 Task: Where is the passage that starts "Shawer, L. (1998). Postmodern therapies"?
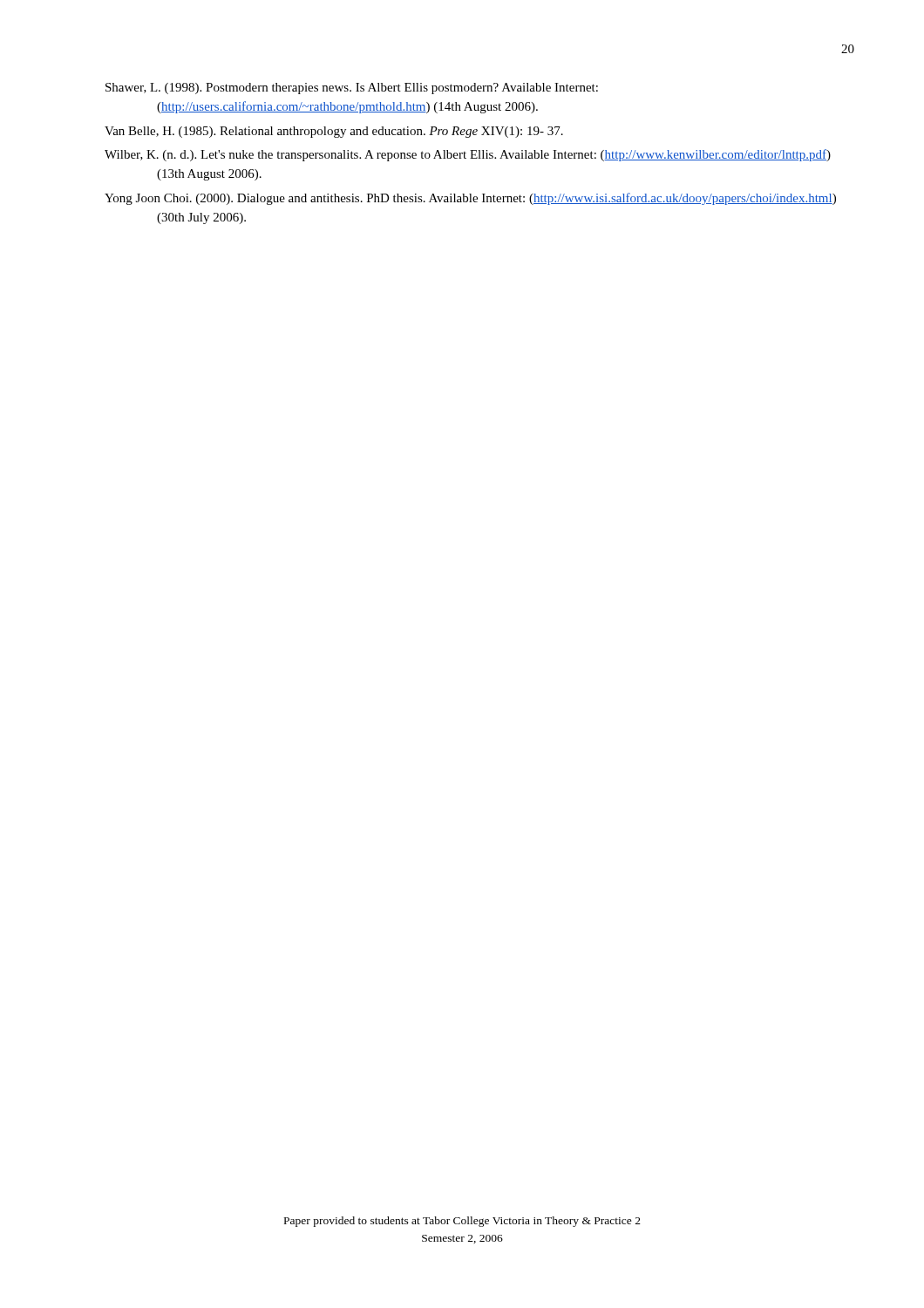[x=352, y=97]
